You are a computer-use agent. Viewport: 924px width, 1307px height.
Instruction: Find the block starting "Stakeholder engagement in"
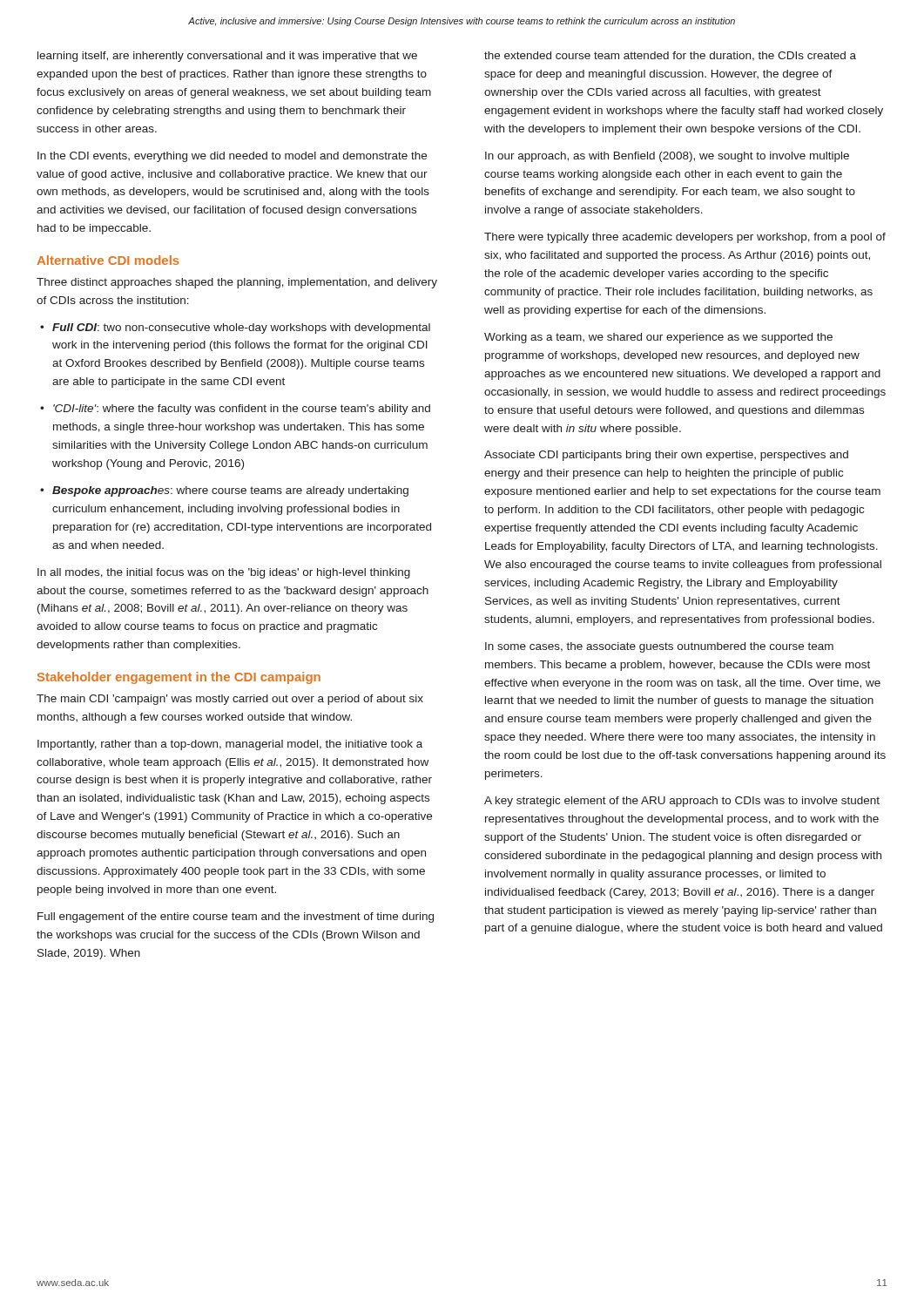[179, 677]
